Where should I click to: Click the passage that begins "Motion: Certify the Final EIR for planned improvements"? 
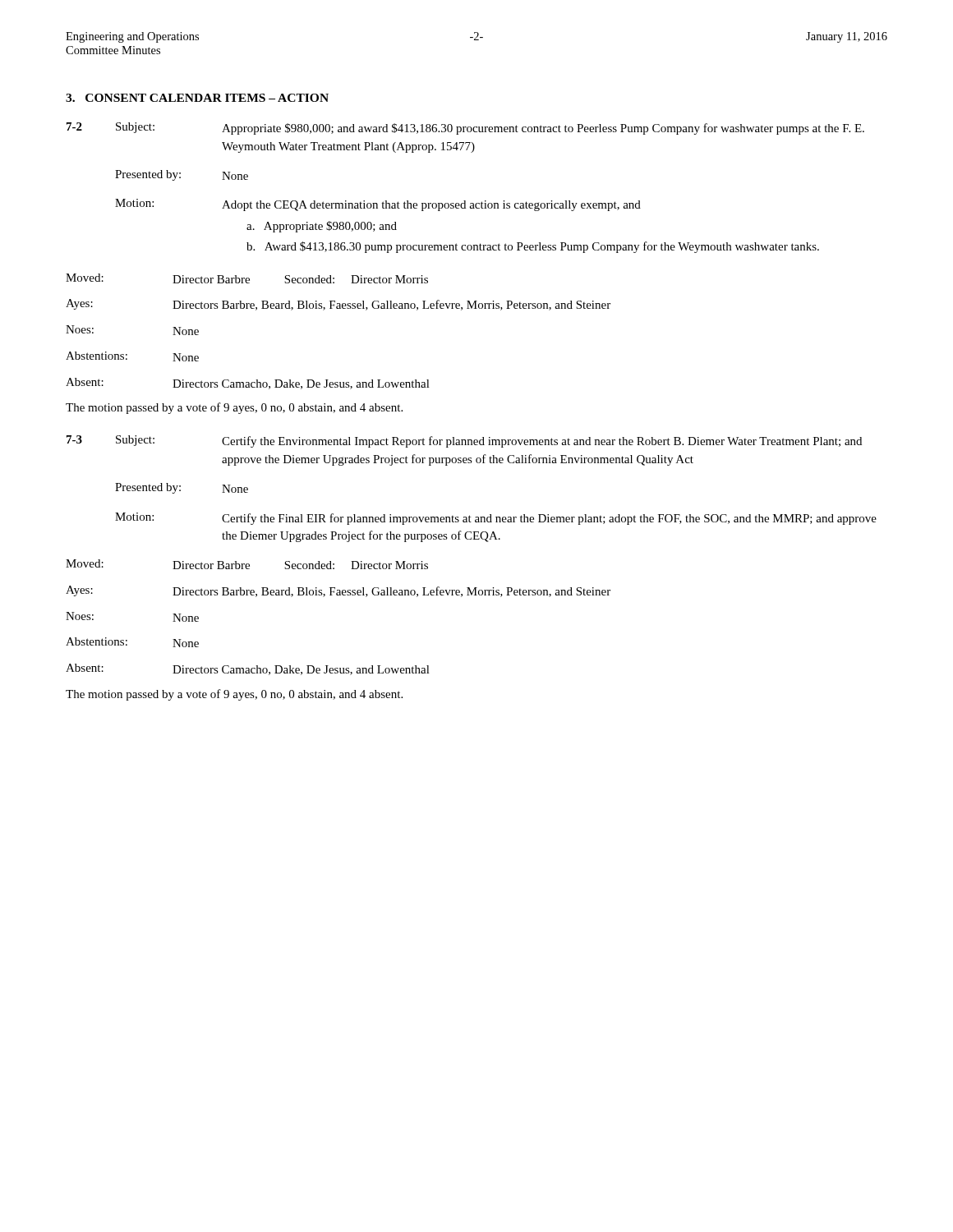click(476, 528)
